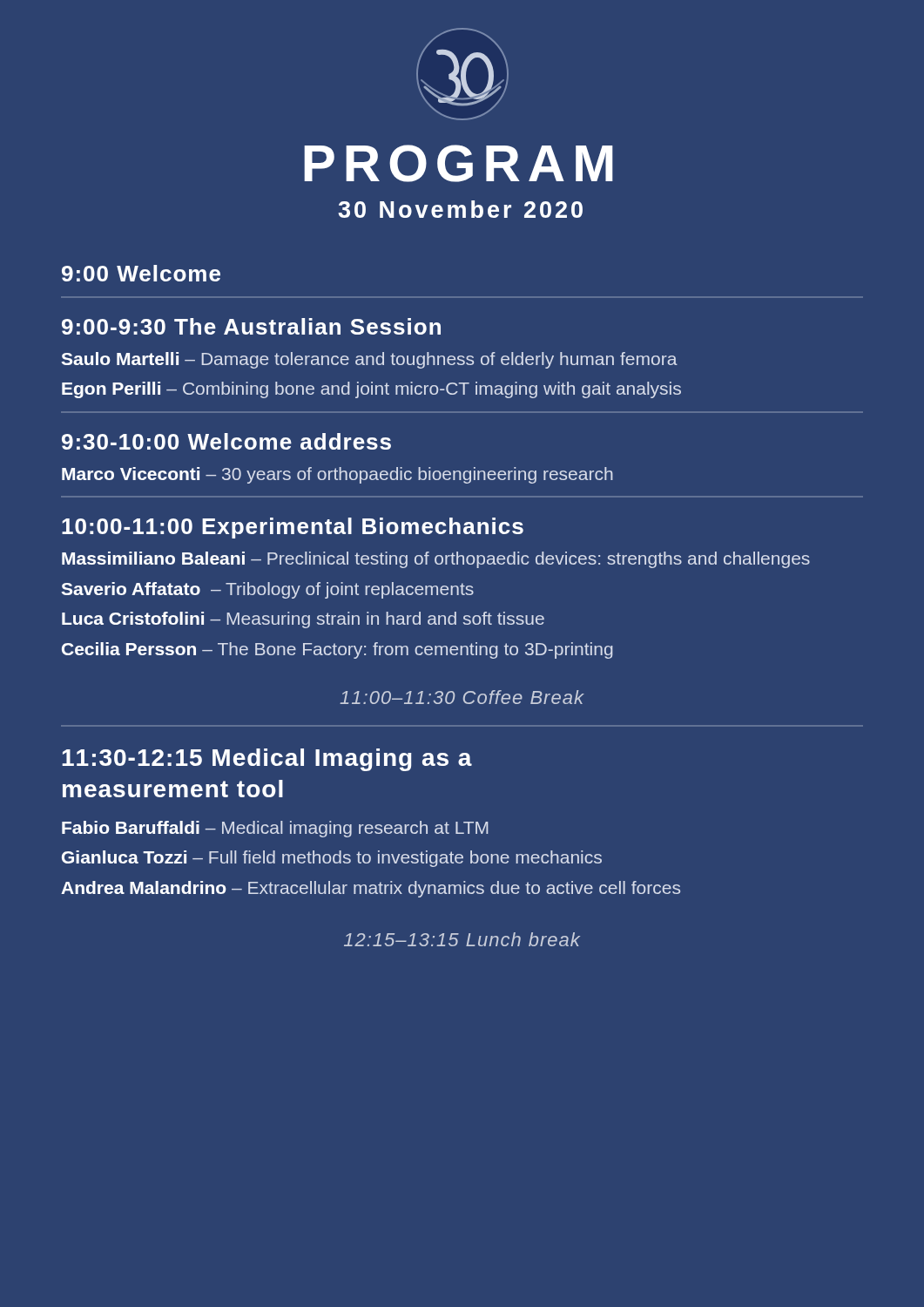Click on the text block starting "Andrea Malandrino – Extracellular"
This screenshot has width=924, height=1307.
(371, 887)
